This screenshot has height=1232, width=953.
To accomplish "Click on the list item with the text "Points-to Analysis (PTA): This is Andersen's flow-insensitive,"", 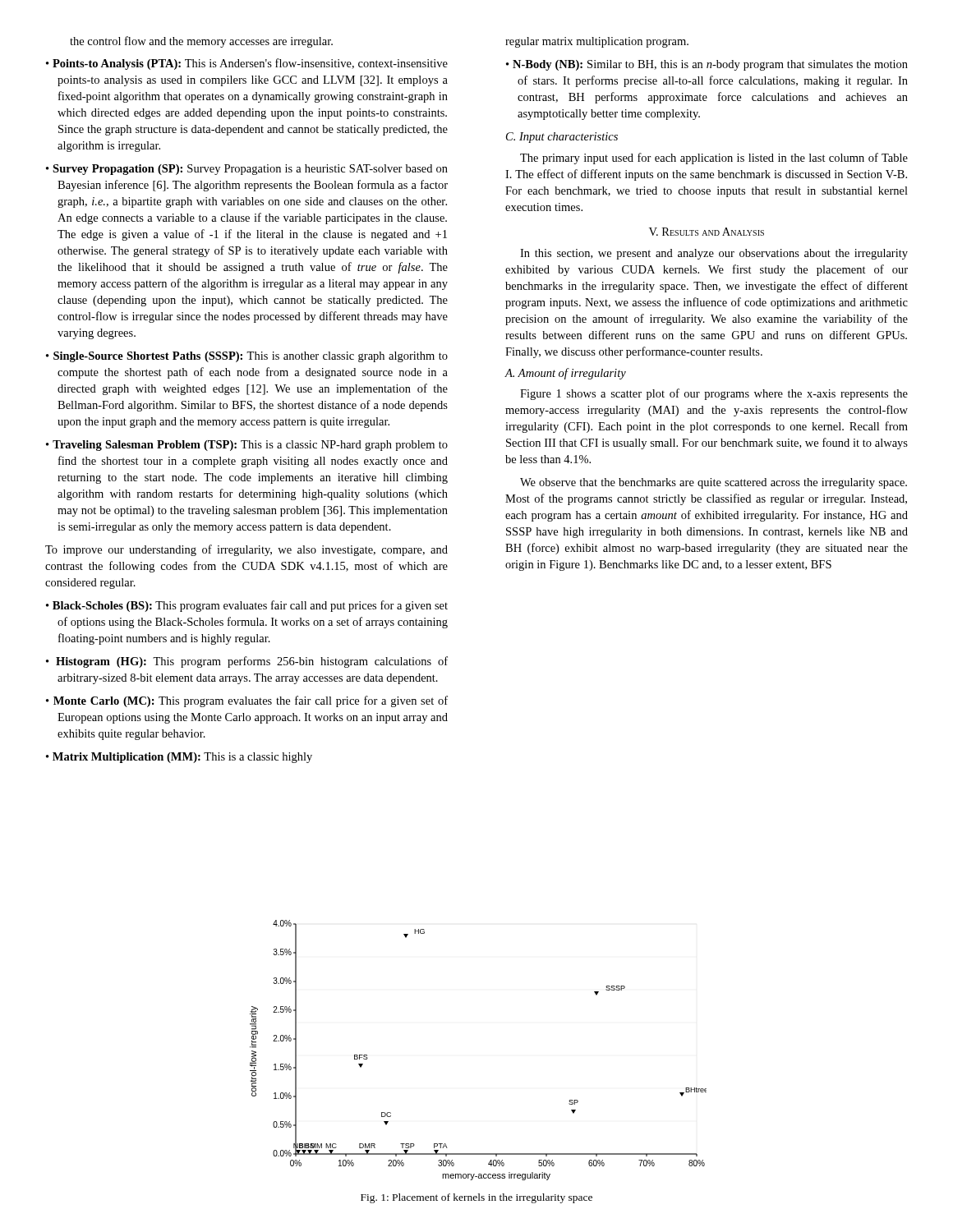I will (x=250, y=104).
